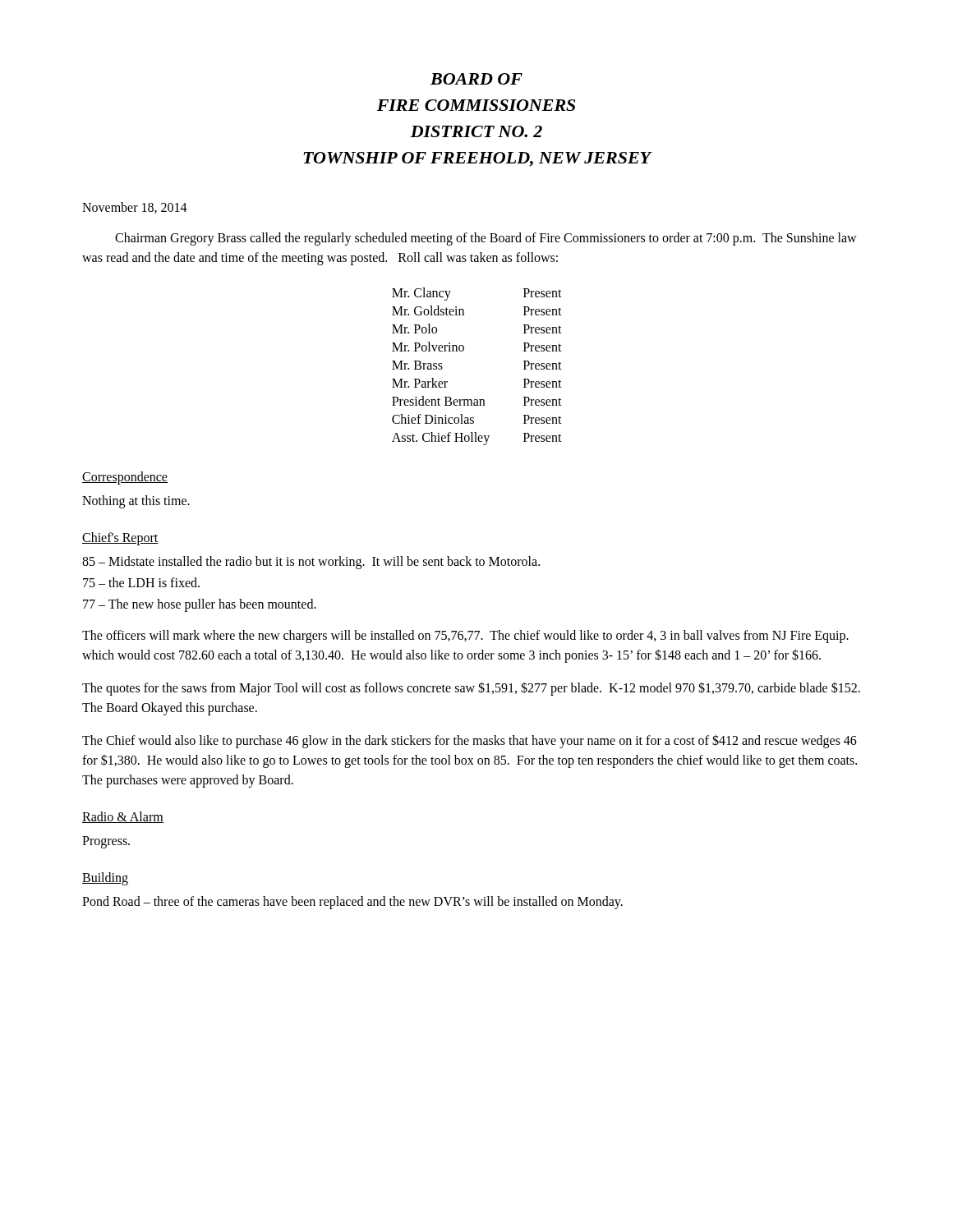Image resolution: width=953 pixels, height=1232 pixels.
Task: Point to "Radio & Alarm"
Action: point(123,816)
